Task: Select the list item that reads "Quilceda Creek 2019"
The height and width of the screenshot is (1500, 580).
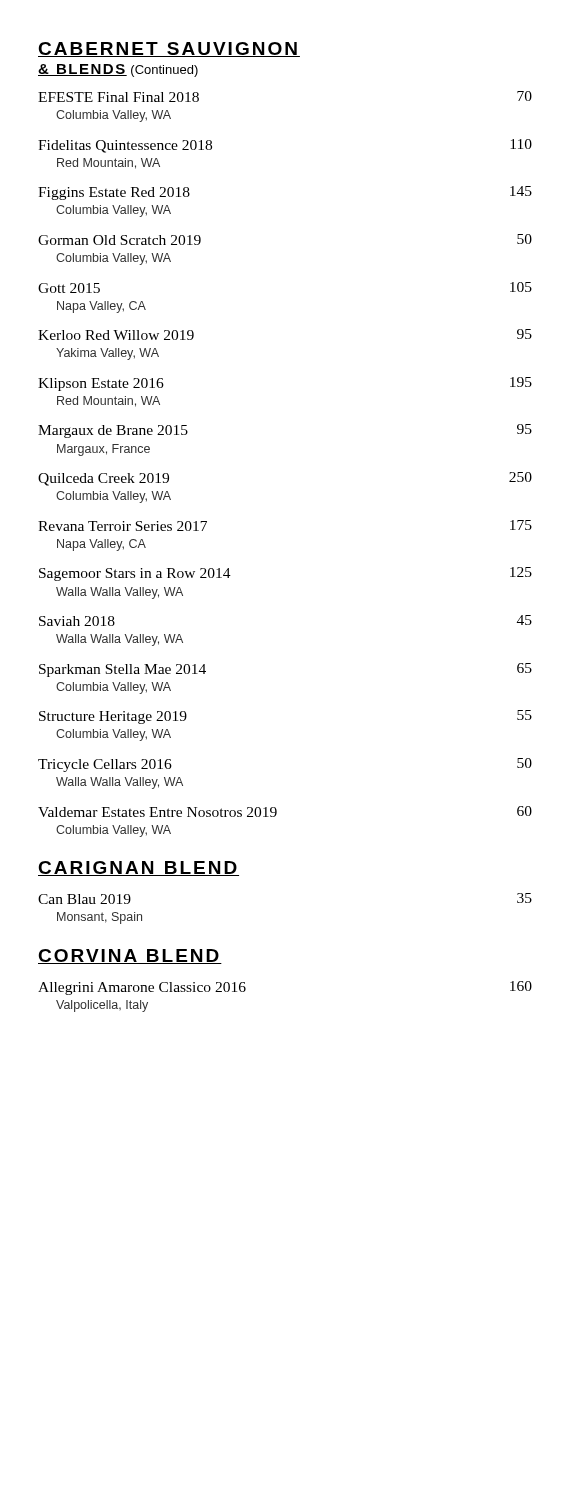Action: pos(100,480)
